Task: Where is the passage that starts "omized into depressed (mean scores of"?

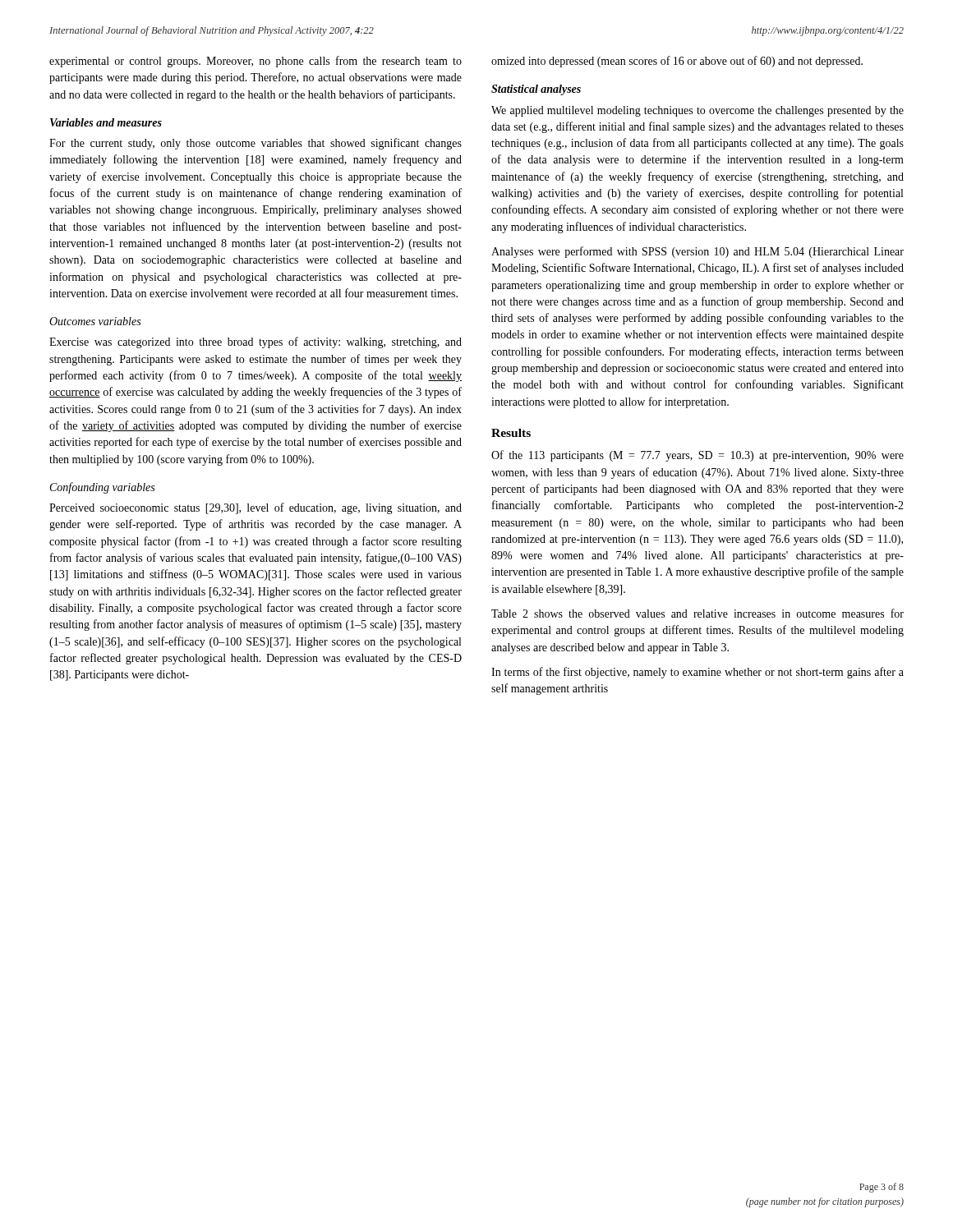Action: click(x=698, y=62)
